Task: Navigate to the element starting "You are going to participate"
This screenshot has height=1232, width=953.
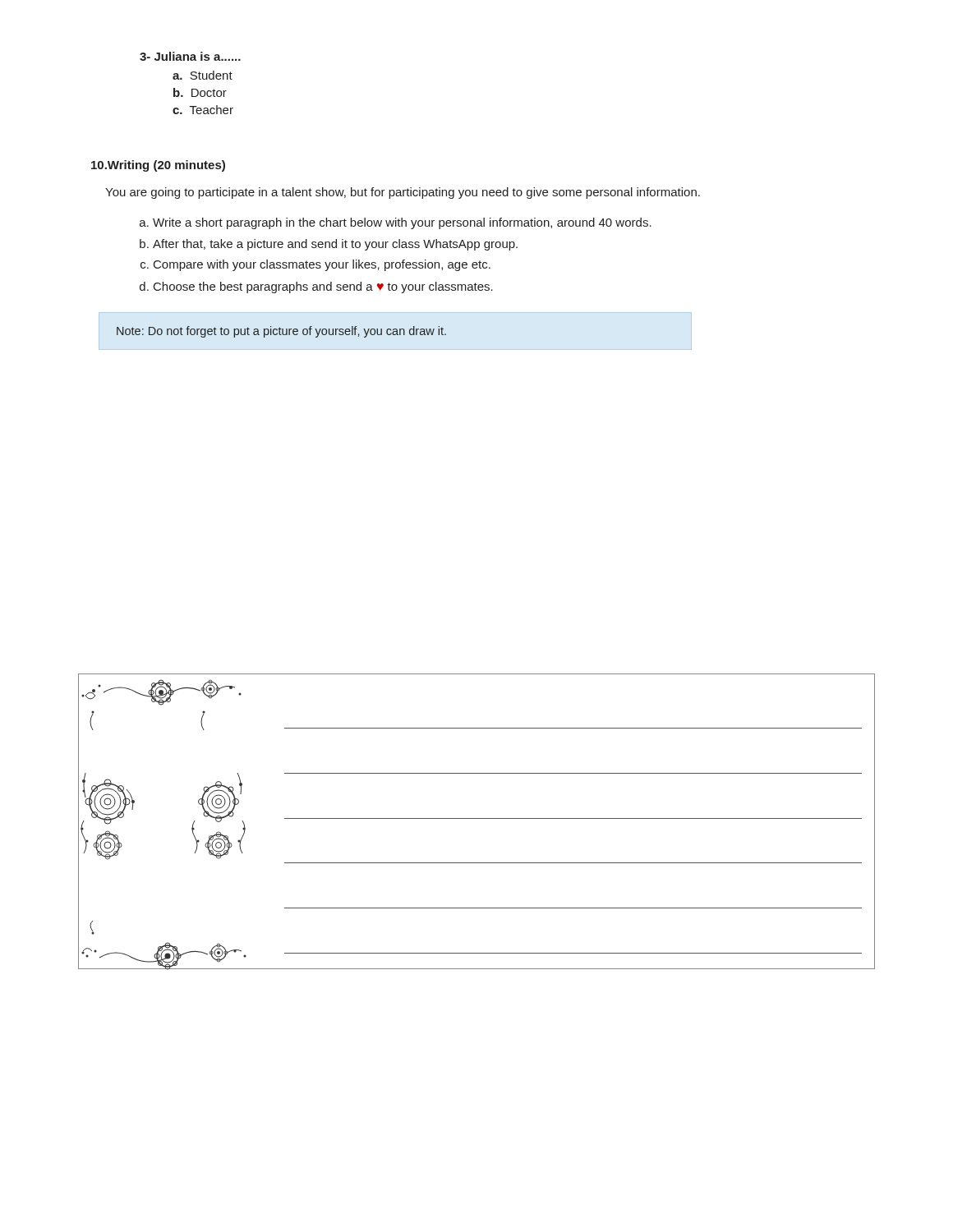Action: pyautogui.click(x=403, y=192)
